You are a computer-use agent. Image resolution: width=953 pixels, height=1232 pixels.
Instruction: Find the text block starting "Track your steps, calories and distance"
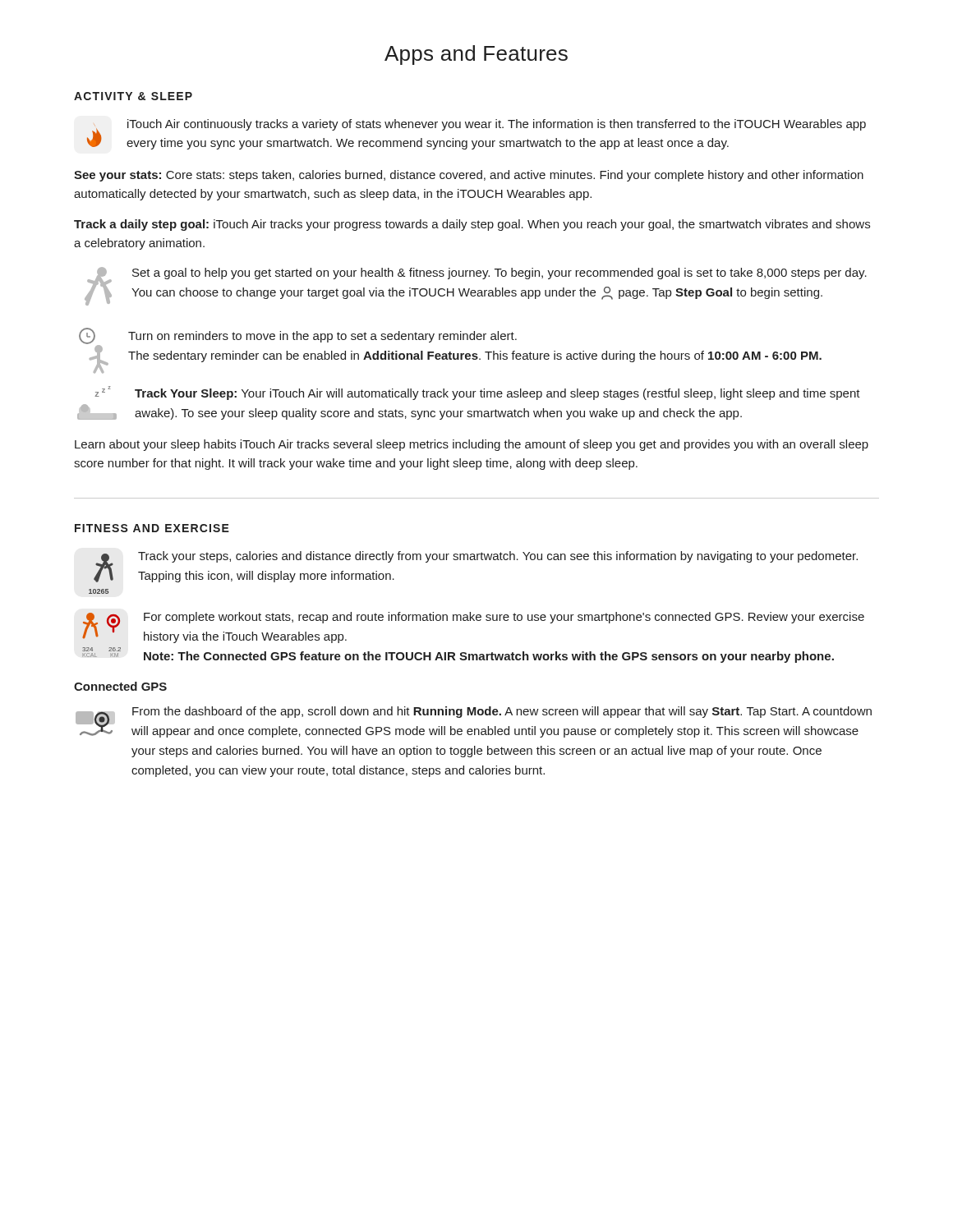point(498,565)
